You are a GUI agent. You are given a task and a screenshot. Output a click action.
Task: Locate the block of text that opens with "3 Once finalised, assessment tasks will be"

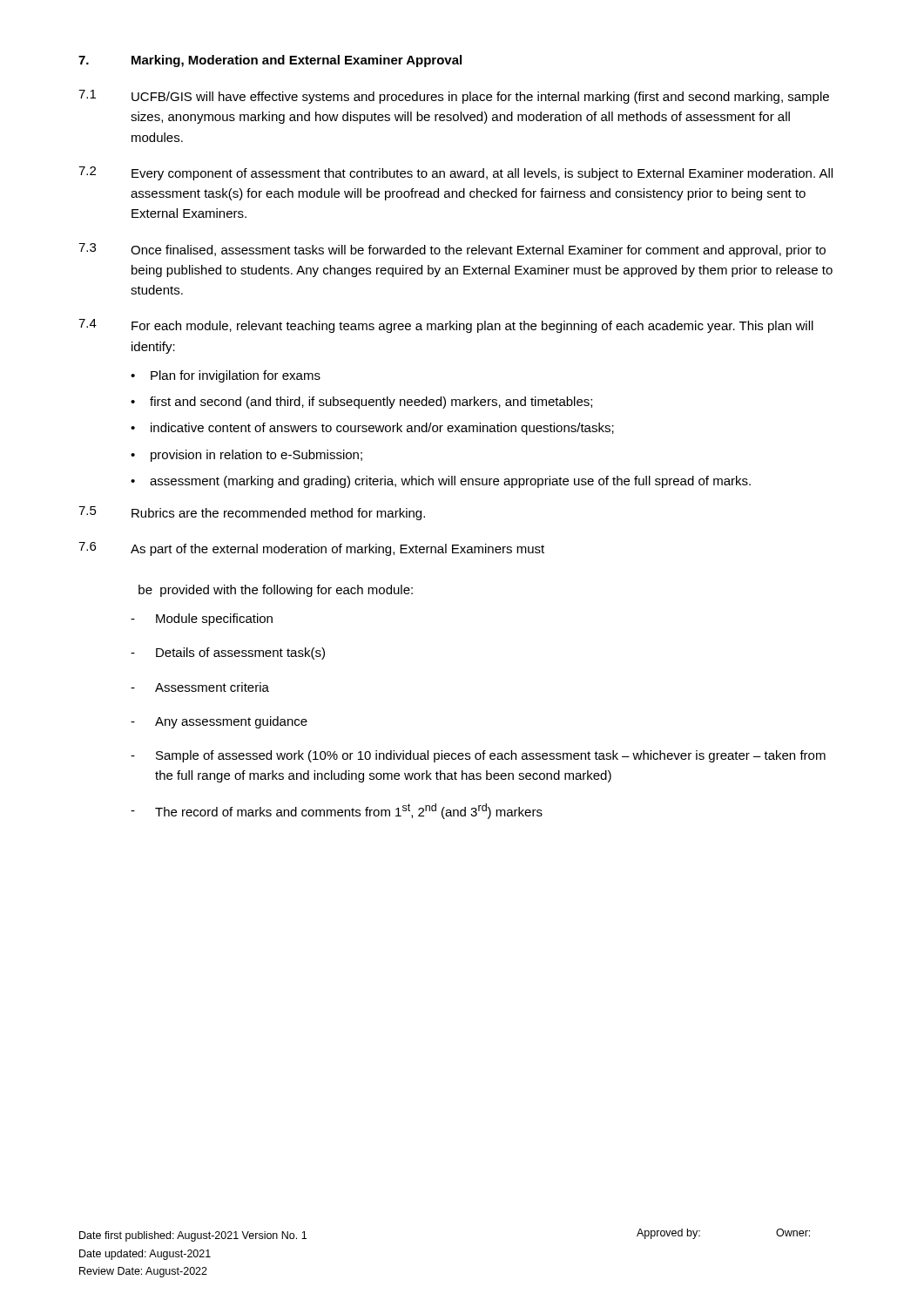tap(462, 270)
